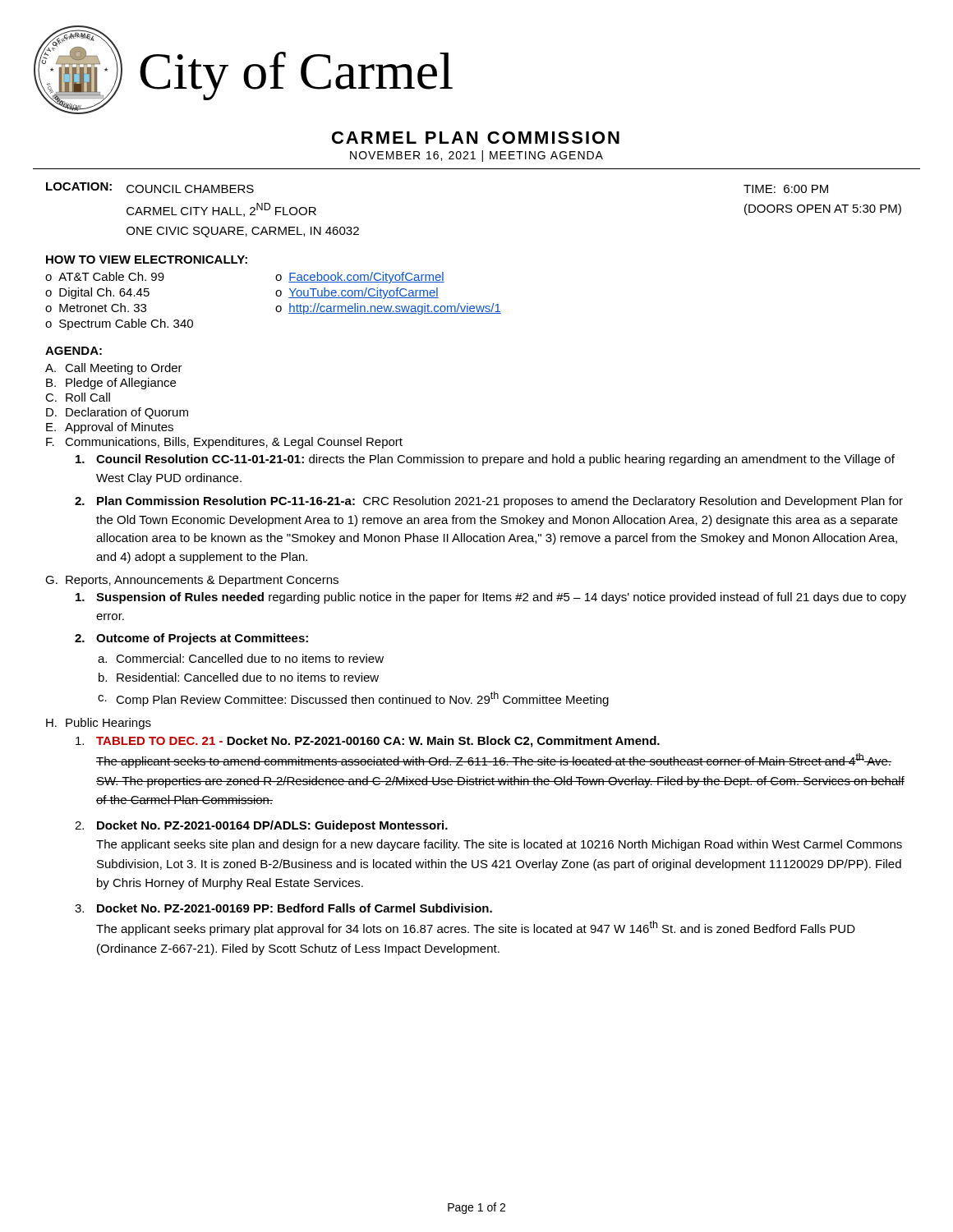Point to the region starting "a.Commercial: Cancelled due to no items to"
The height and width of the screenshot is (1232, 953).
241,659
